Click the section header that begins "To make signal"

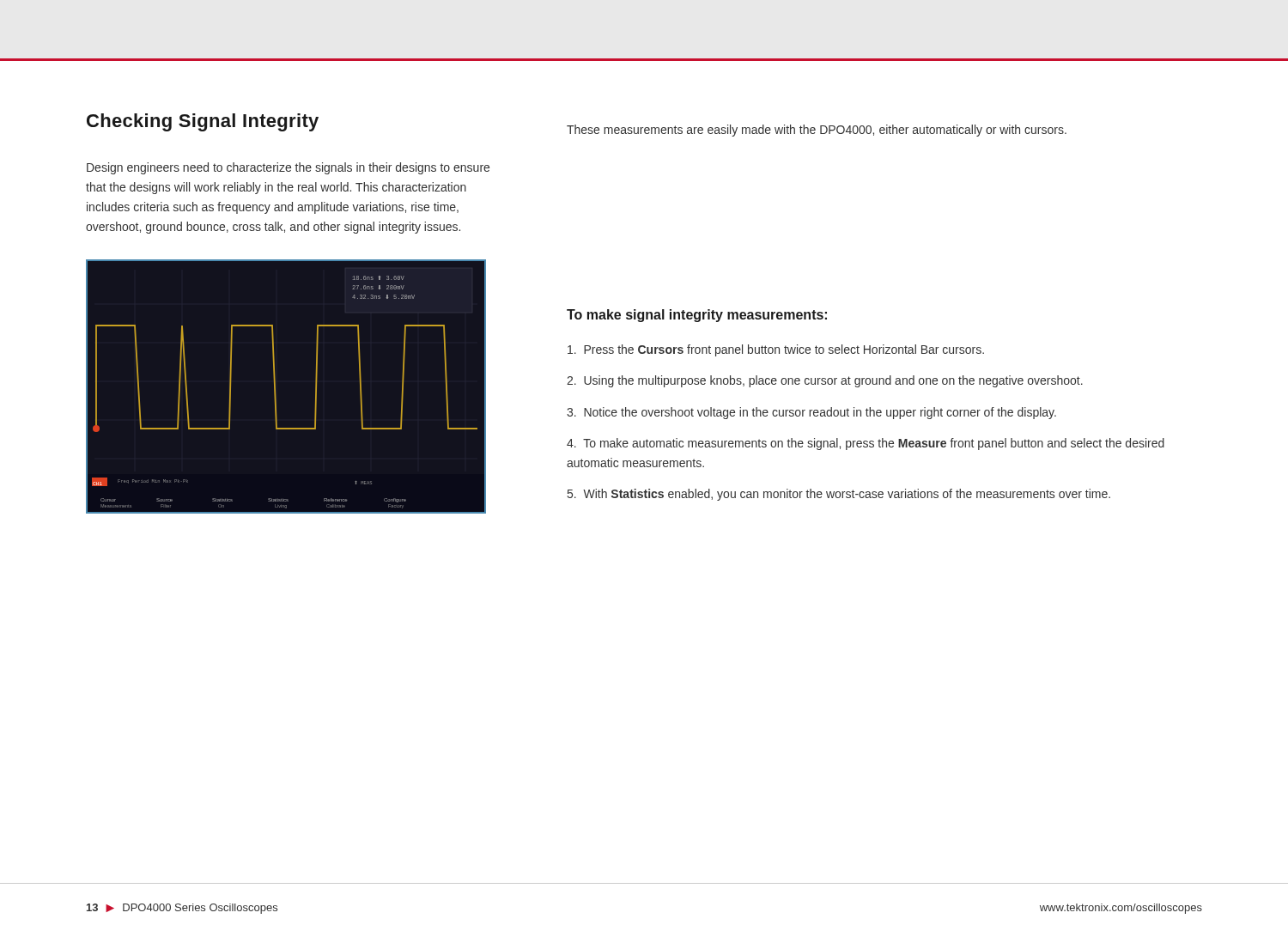pos(698,315)
